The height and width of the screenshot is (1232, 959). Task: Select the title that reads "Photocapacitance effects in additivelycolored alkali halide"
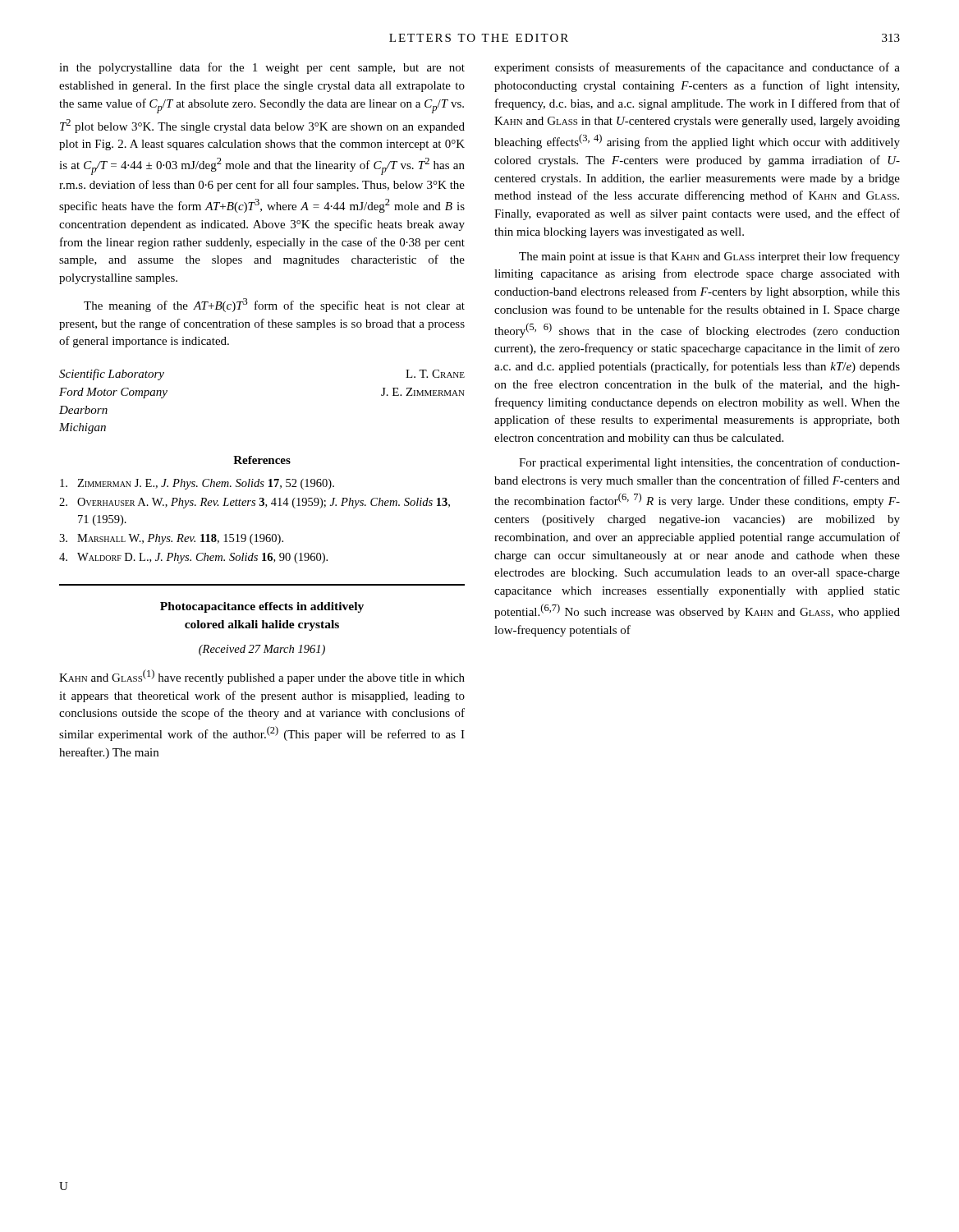pyautogui.click(x=262, y=615)
